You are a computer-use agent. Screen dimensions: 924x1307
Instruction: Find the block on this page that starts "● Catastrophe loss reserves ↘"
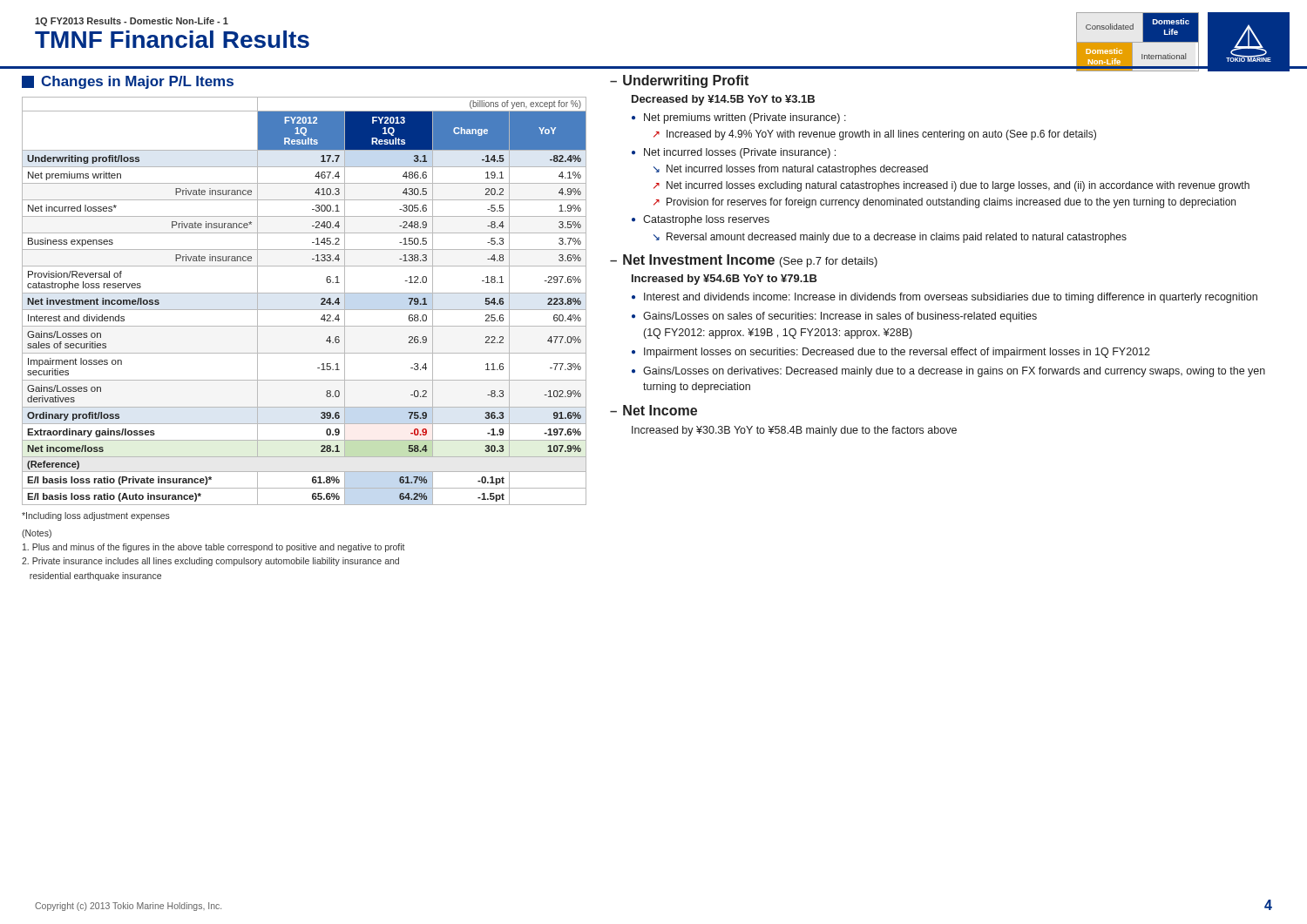pyautogui.click(x=960, y=229)
